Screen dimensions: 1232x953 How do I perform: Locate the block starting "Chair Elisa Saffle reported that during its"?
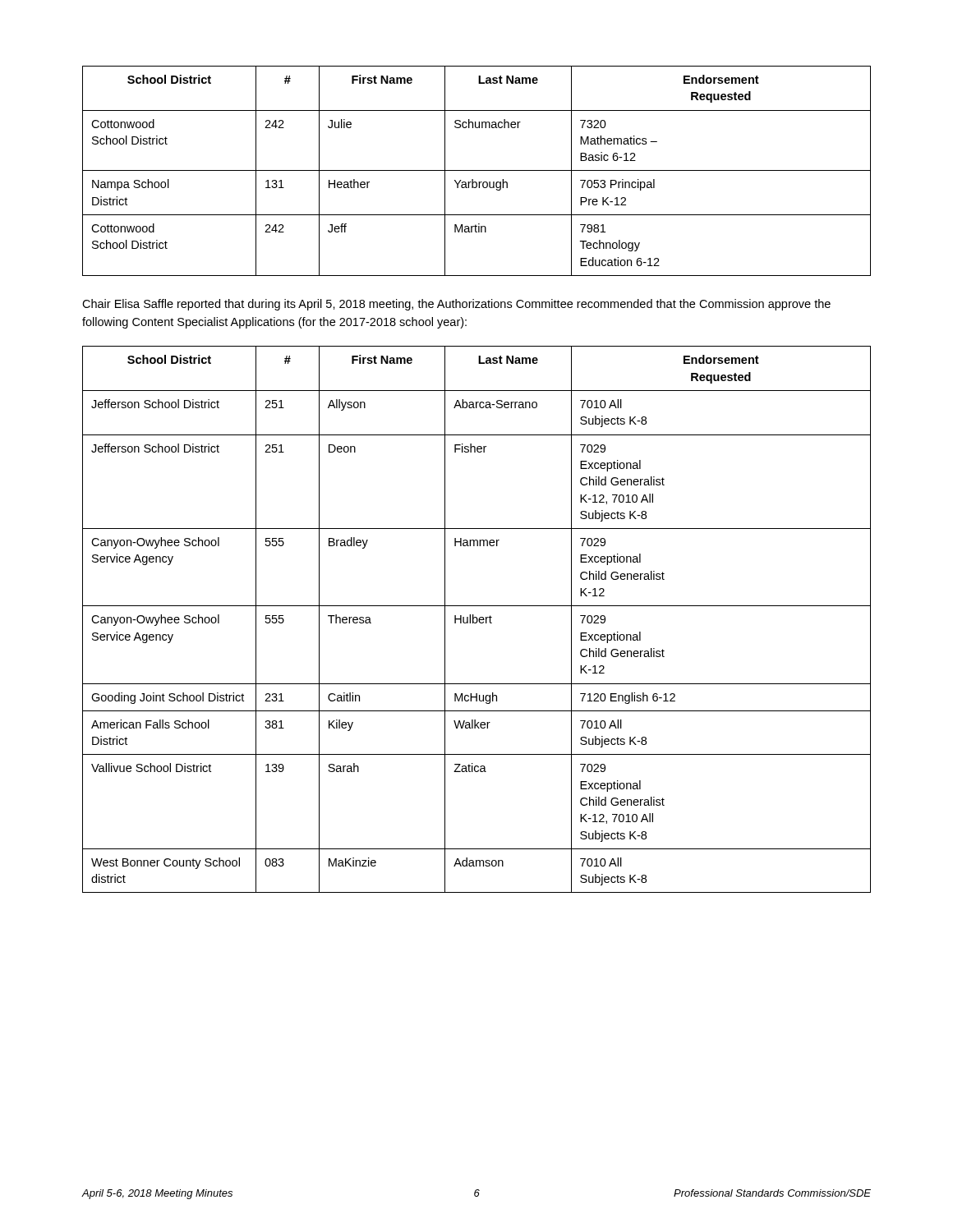456,313
